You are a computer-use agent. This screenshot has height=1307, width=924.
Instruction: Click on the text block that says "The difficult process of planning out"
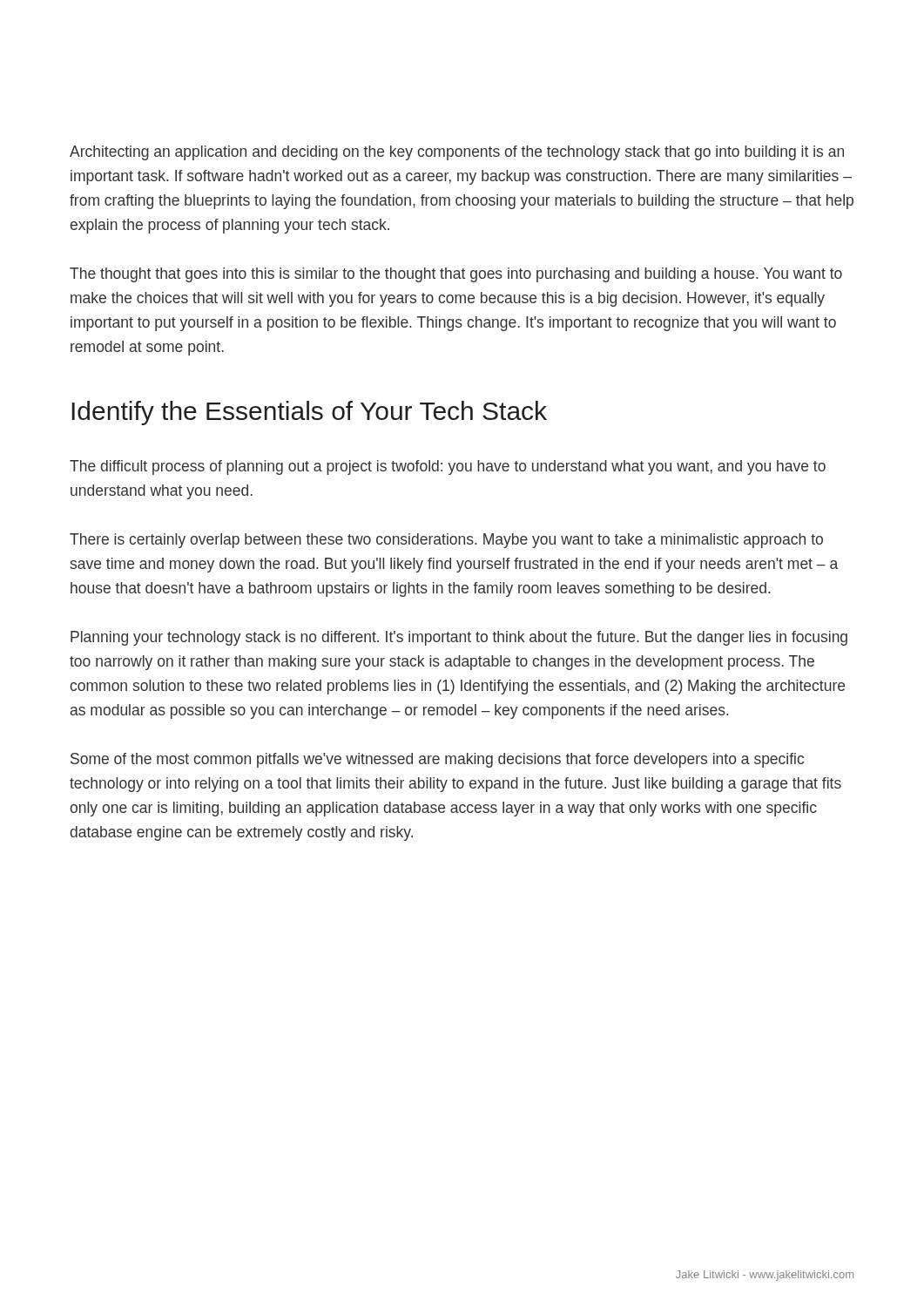(x=448, y=478)
